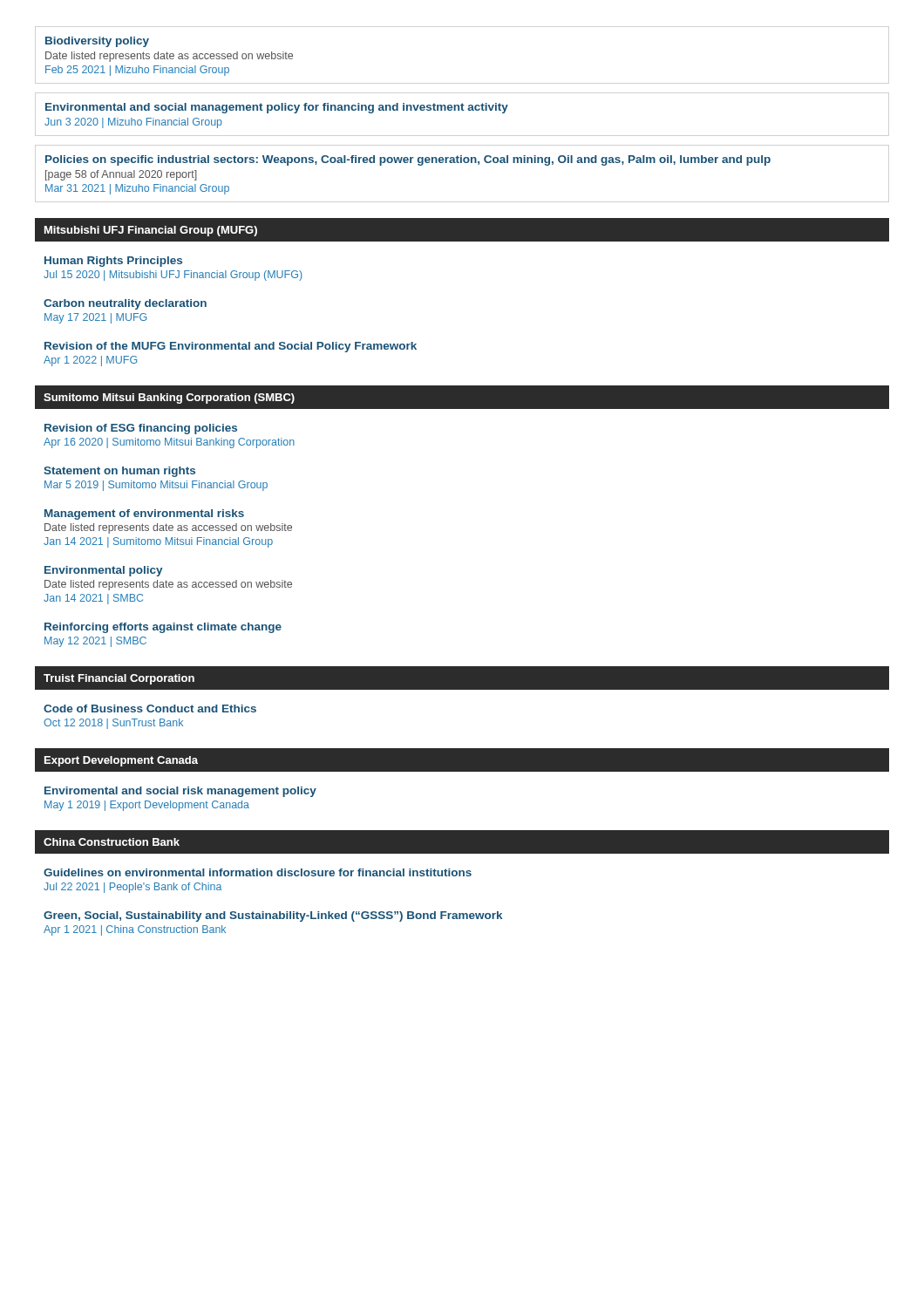Click on the text block starting "China Construction Bank"

tap(112, 842)
